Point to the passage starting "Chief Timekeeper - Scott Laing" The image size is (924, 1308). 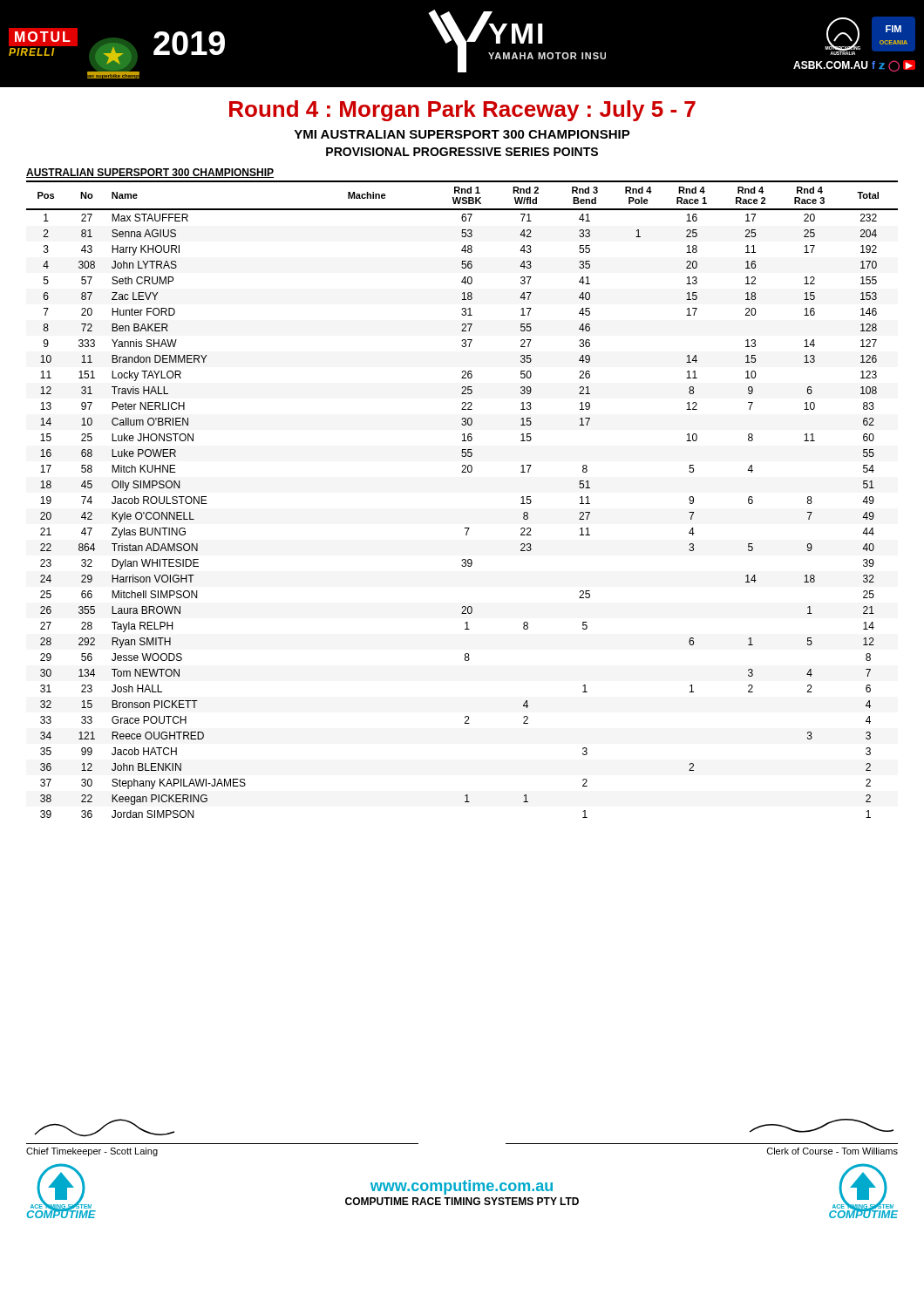[x=222, y=1134]
